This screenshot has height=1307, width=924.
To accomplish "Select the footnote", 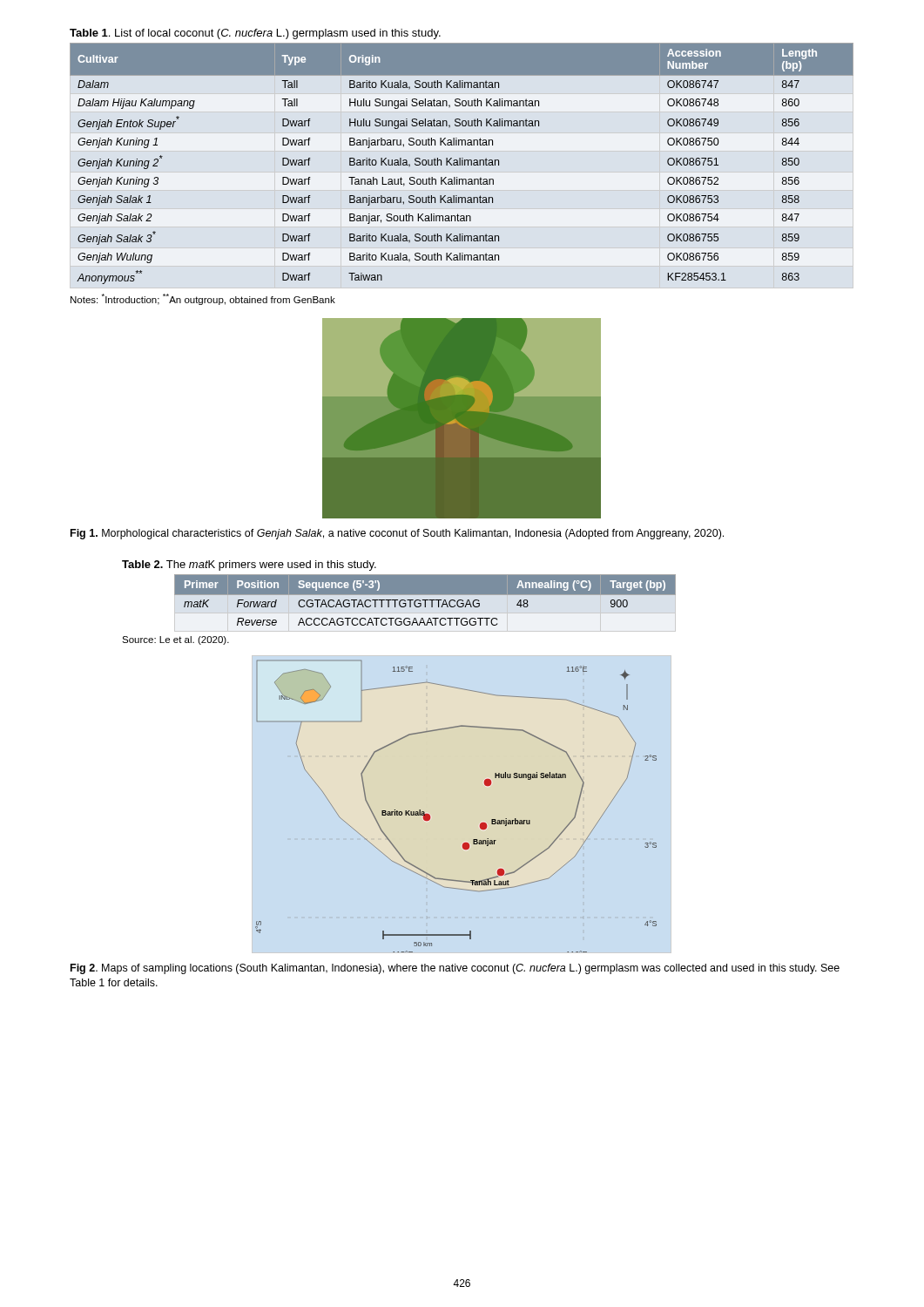I will (x=202, y=298).
